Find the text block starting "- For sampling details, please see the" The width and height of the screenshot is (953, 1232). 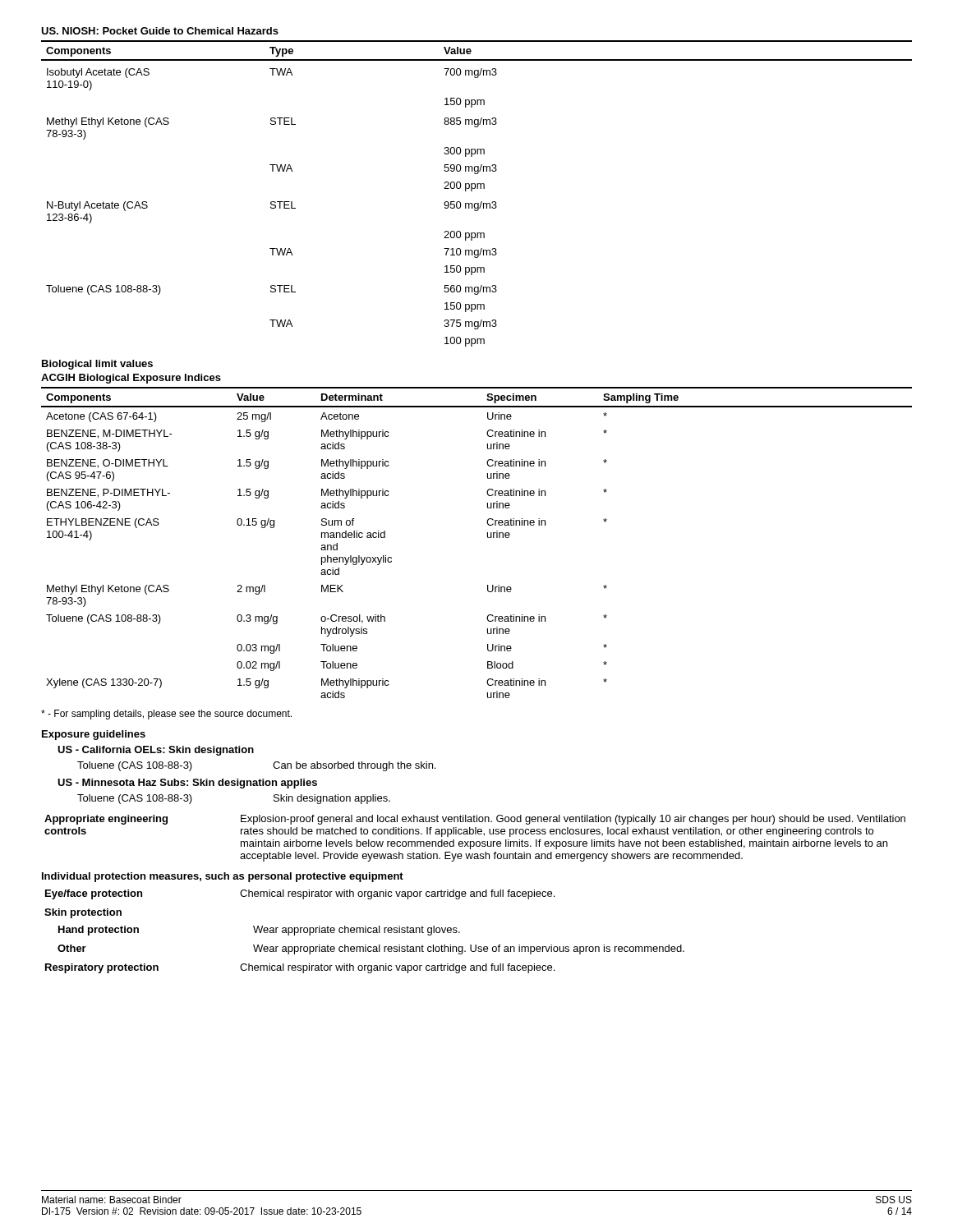167,714
